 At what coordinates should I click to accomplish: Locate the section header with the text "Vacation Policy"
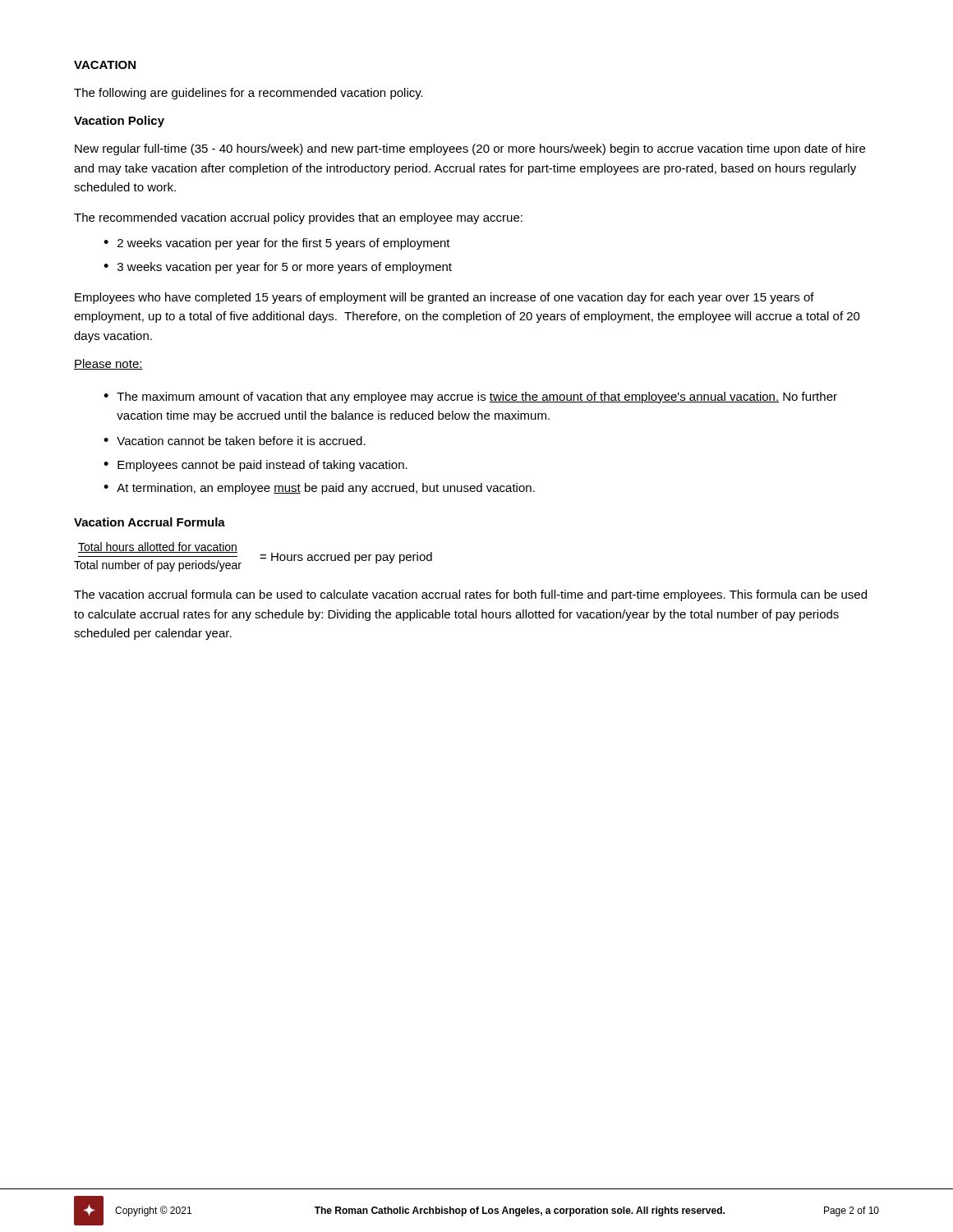119,121
